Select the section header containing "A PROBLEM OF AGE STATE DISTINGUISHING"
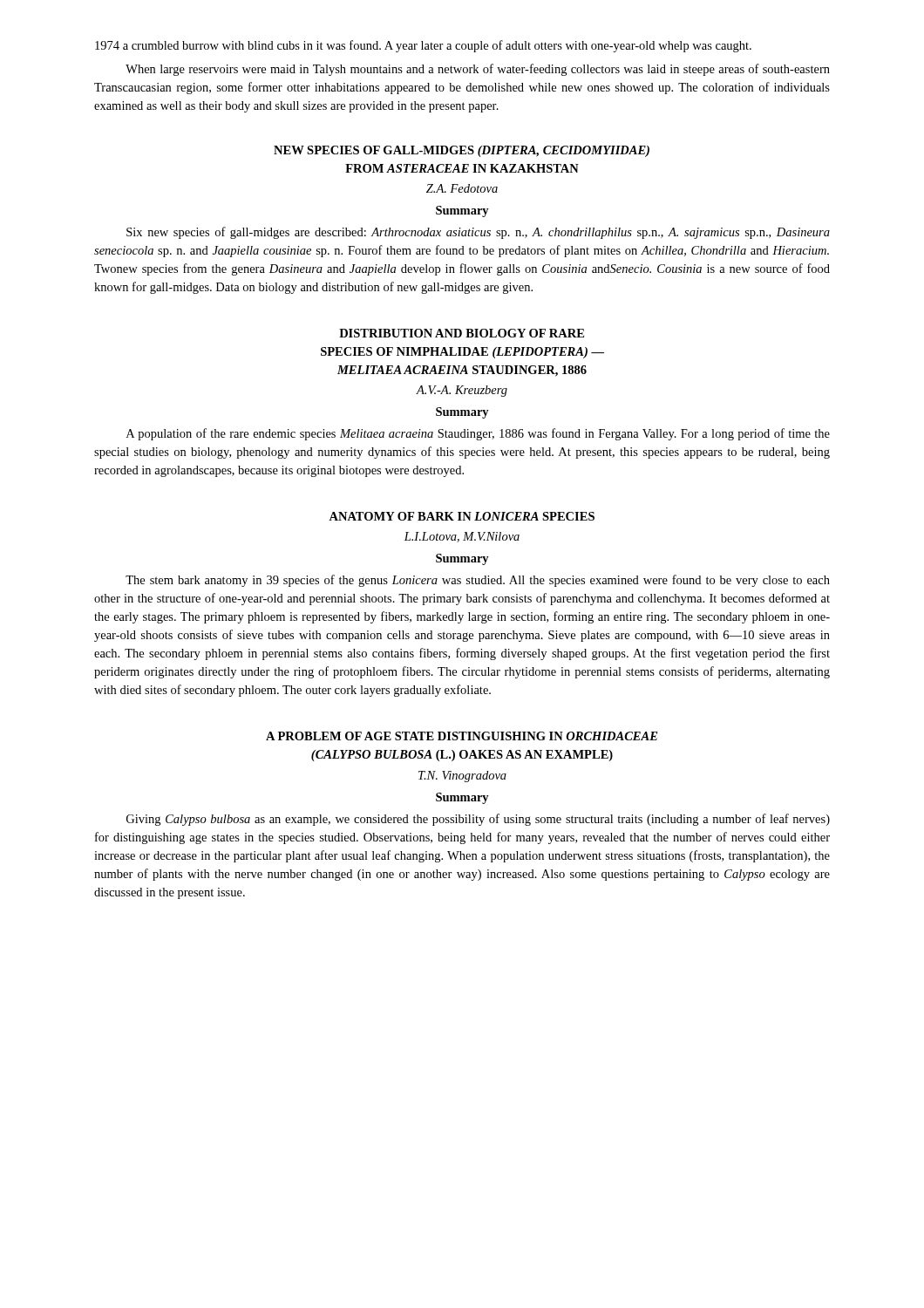 pyautogui.click(x=462, y=745)
